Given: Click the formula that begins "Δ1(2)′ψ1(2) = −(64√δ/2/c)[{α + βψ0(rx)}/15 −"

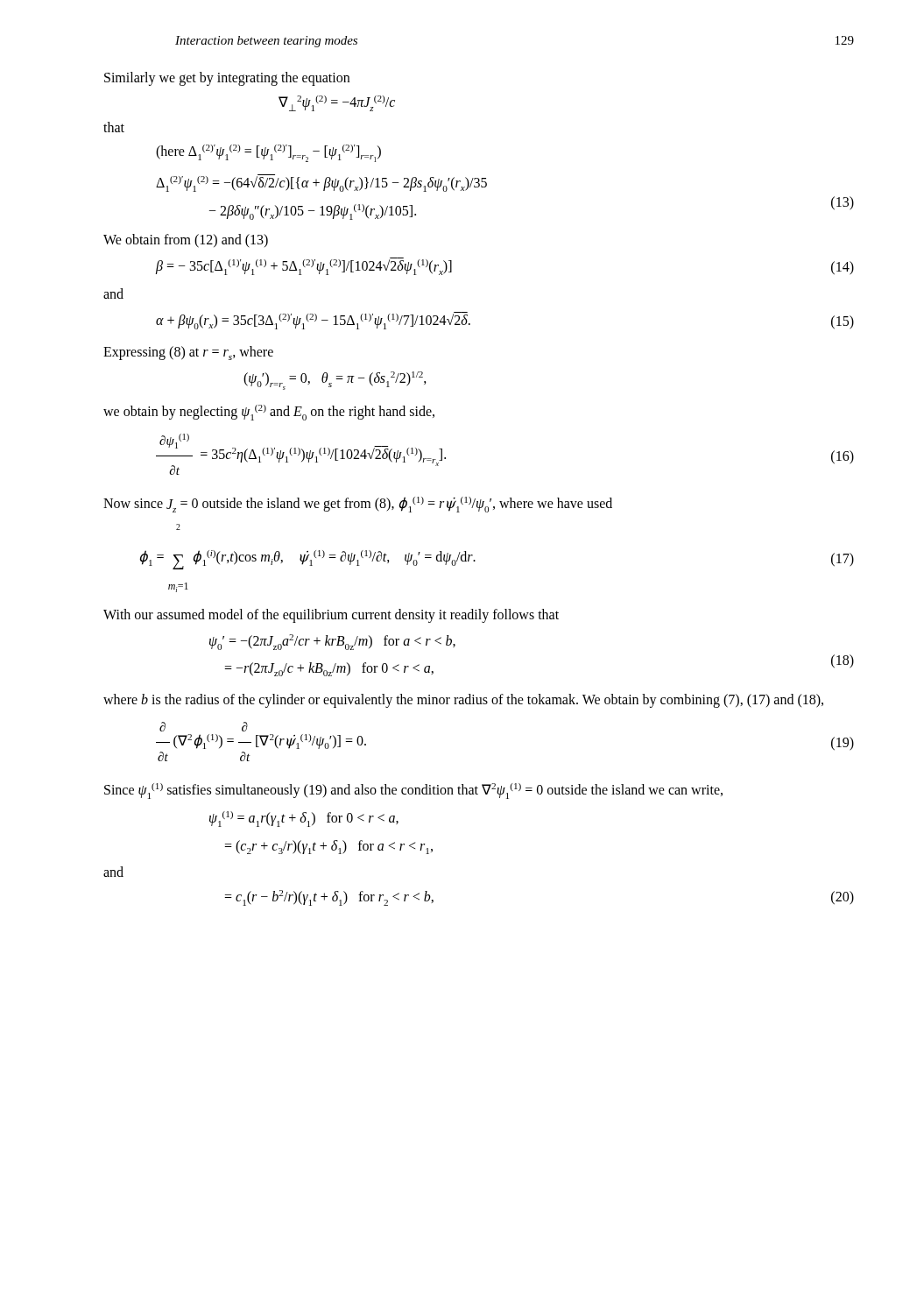Looking at the screenshot, I should point(321,183).
